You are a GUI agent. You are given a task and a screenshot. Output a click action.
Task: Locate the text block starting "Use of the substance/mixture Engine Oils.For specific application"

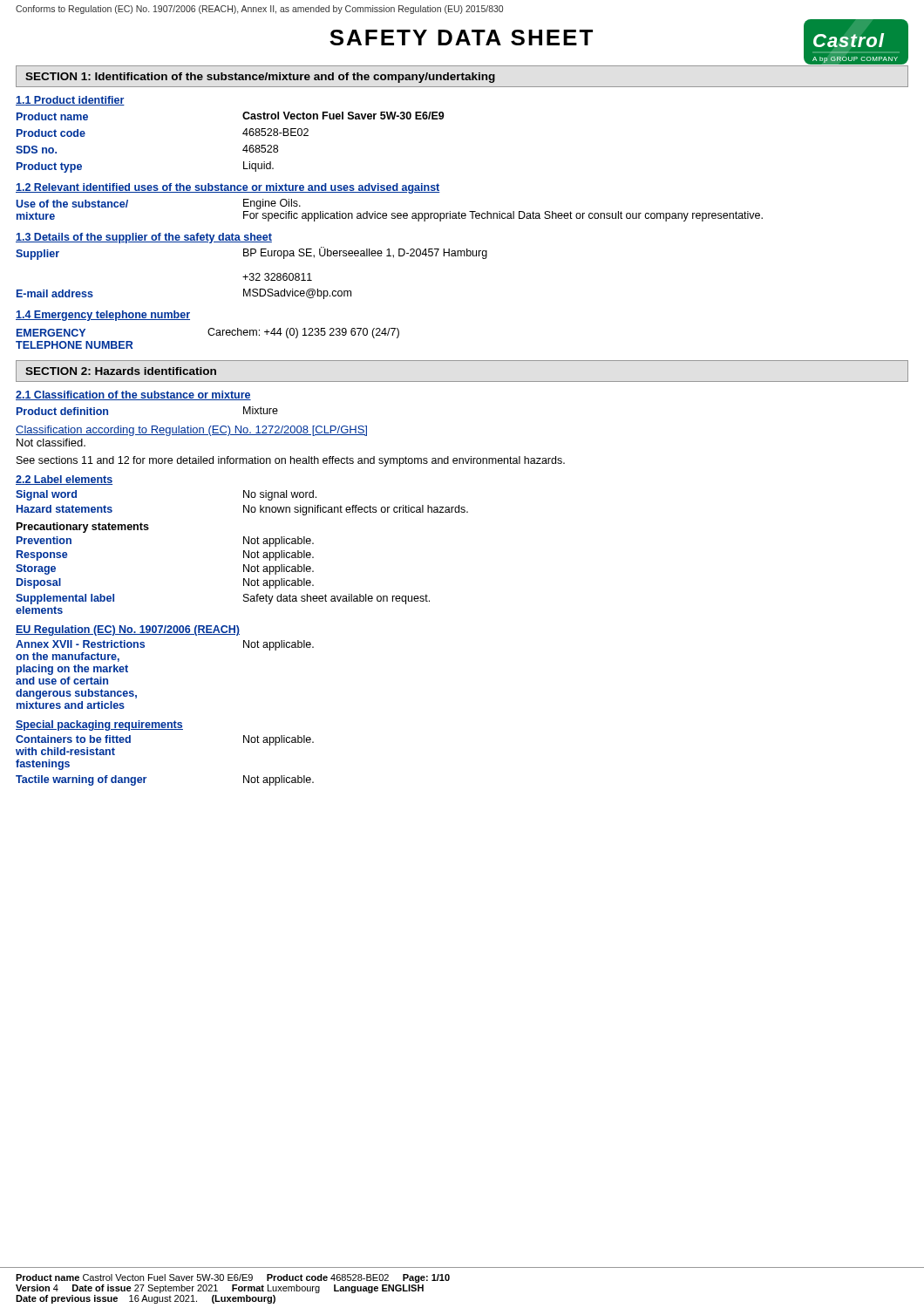pos(462,210)
